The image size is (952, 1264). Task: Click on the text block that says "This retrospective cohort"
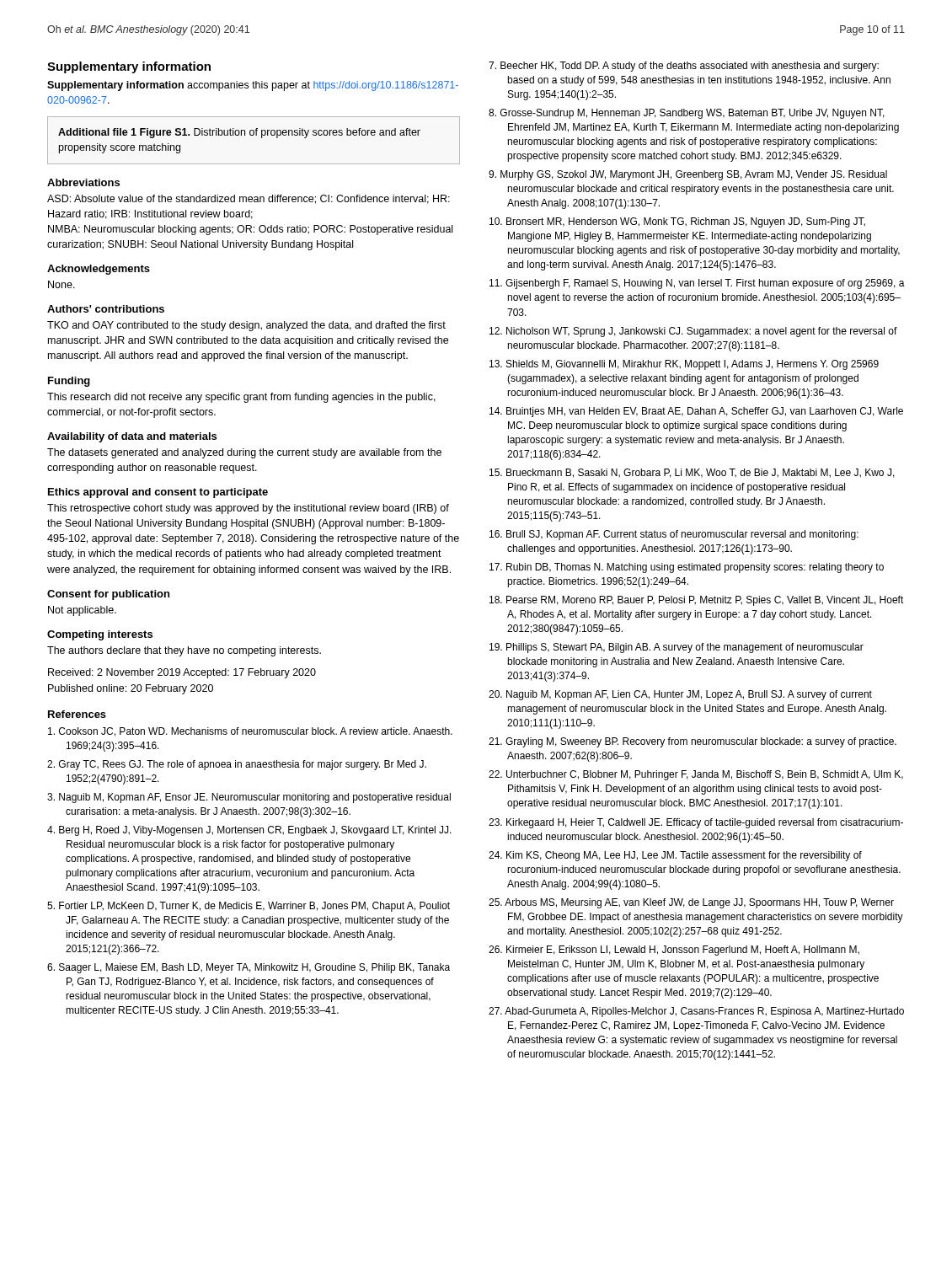click(x=253, y=539)
